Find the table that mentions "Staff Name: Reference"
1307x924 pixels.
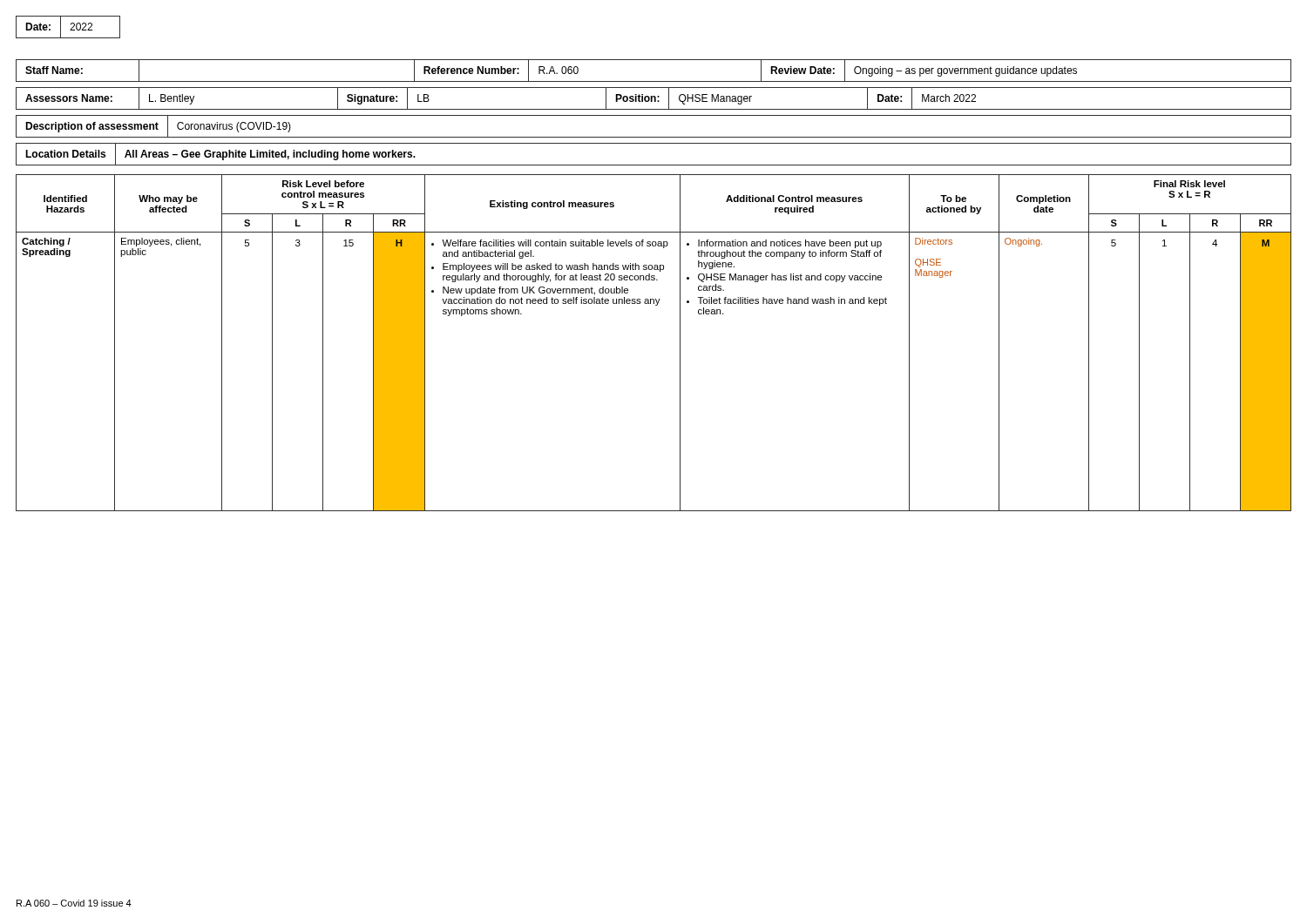[x=654, y=71]
